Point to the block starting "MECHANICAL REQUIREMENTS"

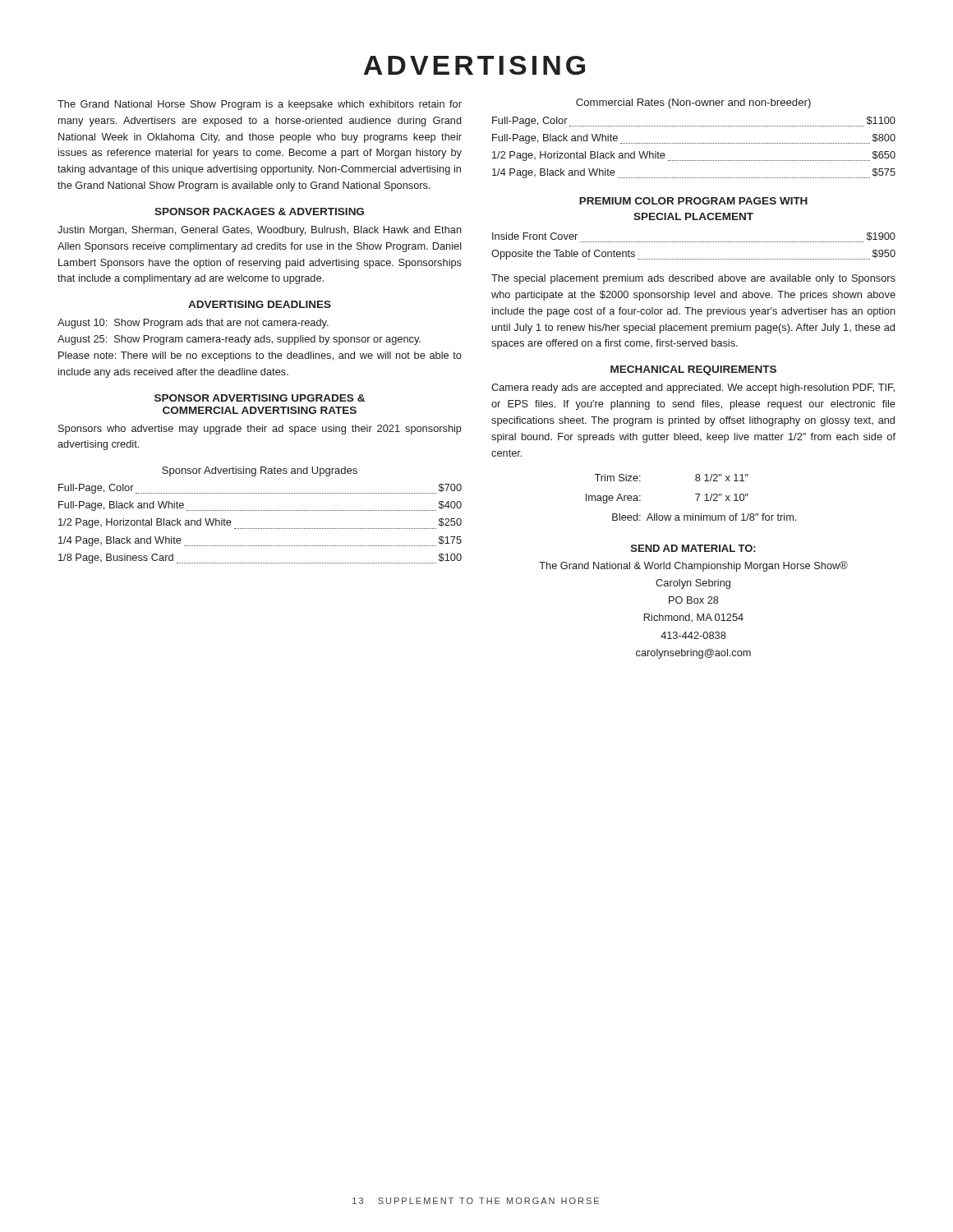[693, 369]
